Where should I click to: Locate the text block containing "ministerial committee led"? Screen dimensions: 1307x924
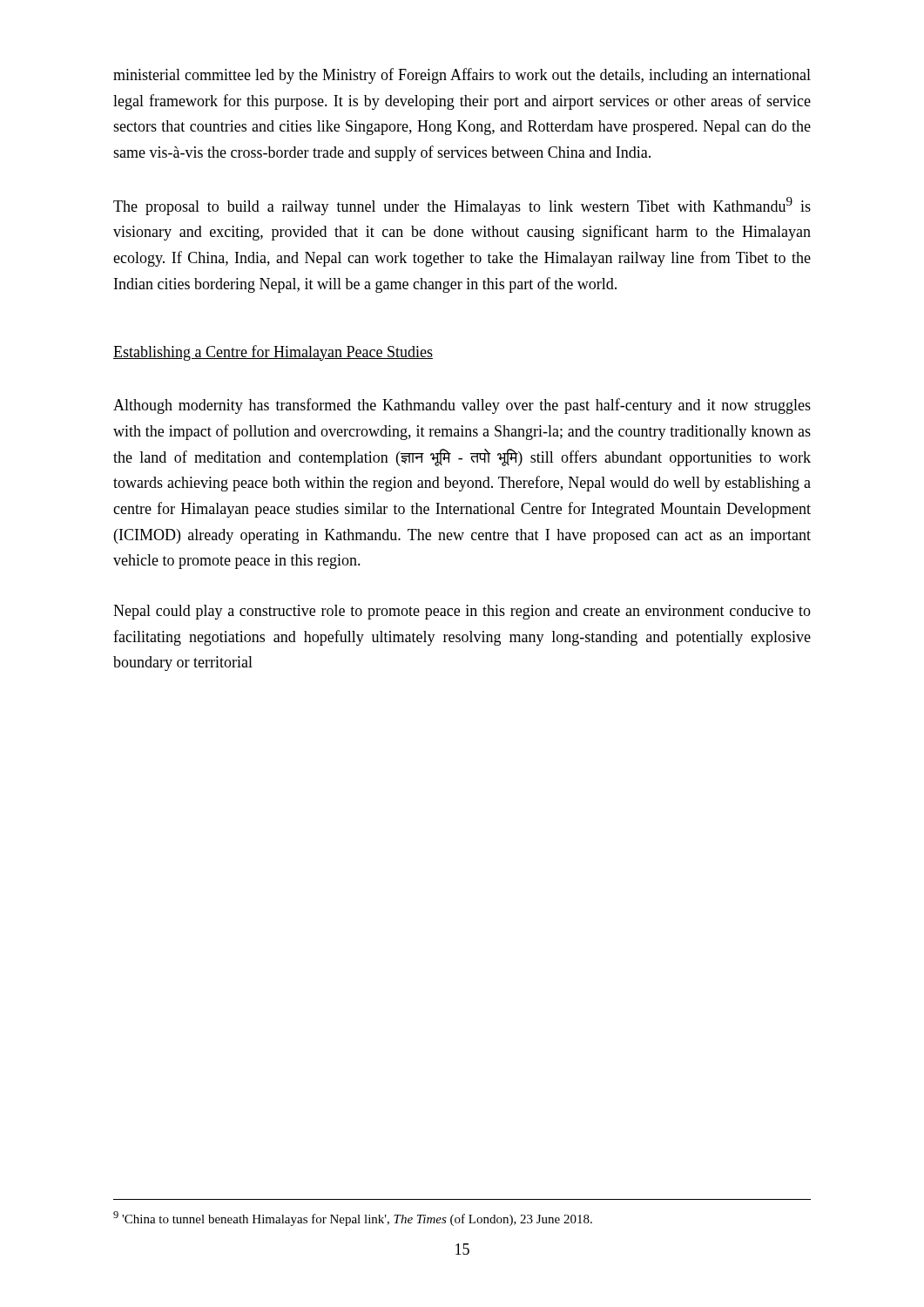[462, 114]
